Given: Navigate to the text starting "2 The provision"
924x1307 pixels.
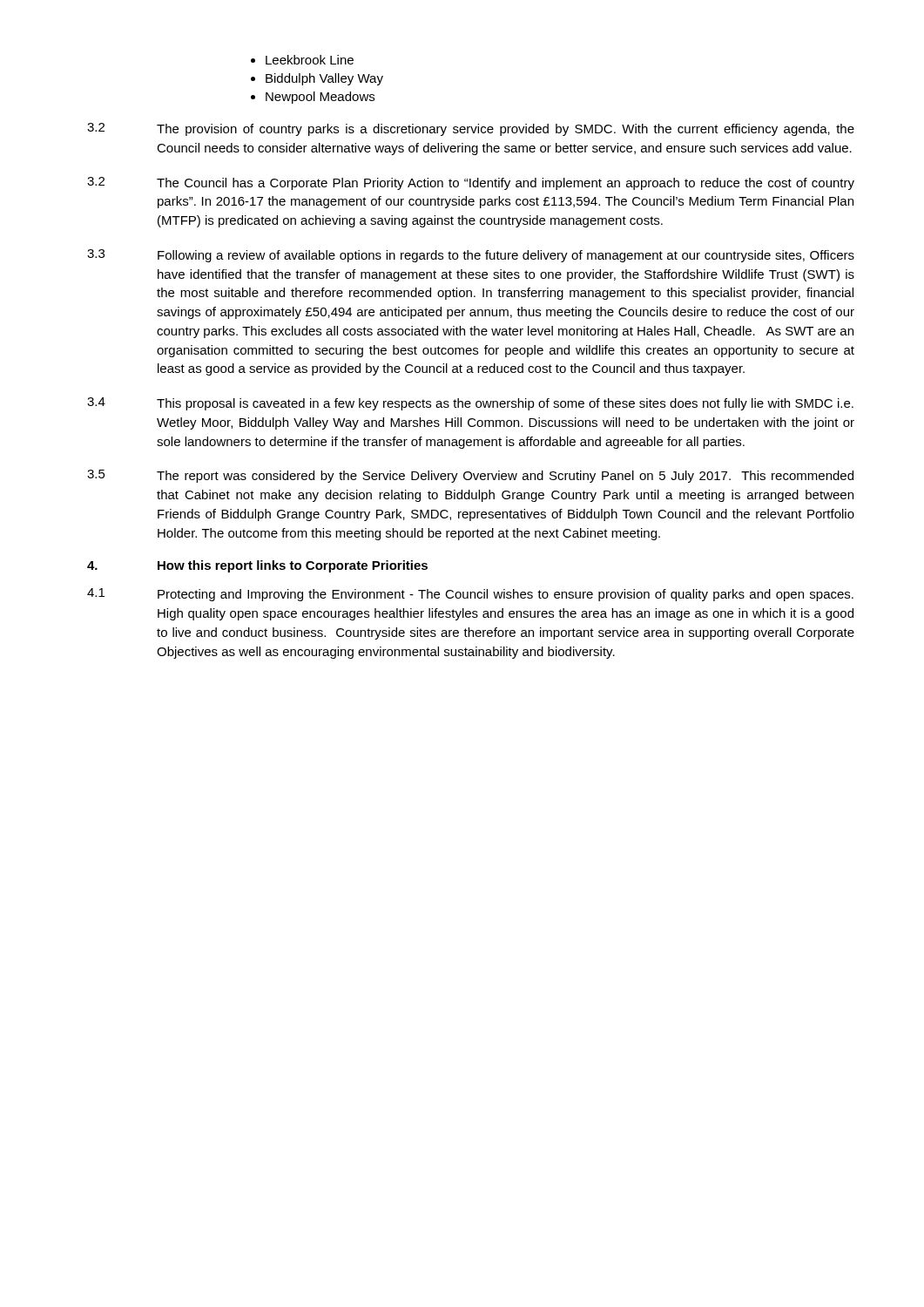Looking at the screenshot, I should pyautogui.click(x=471, y=138).
